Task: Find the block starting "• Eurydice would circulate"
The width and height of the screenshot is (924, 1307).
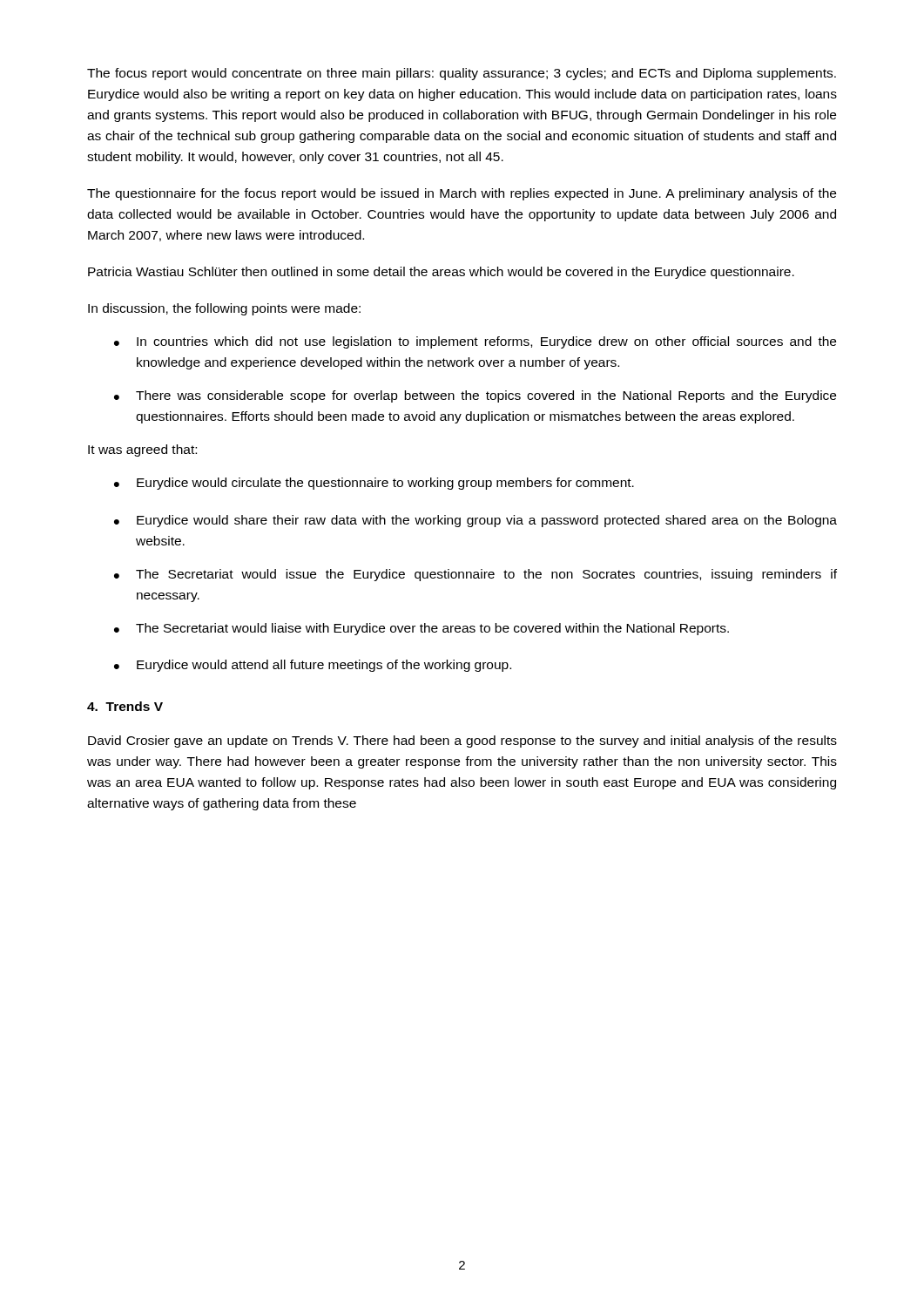Action: pyautogui.click(x=475, y=485)
